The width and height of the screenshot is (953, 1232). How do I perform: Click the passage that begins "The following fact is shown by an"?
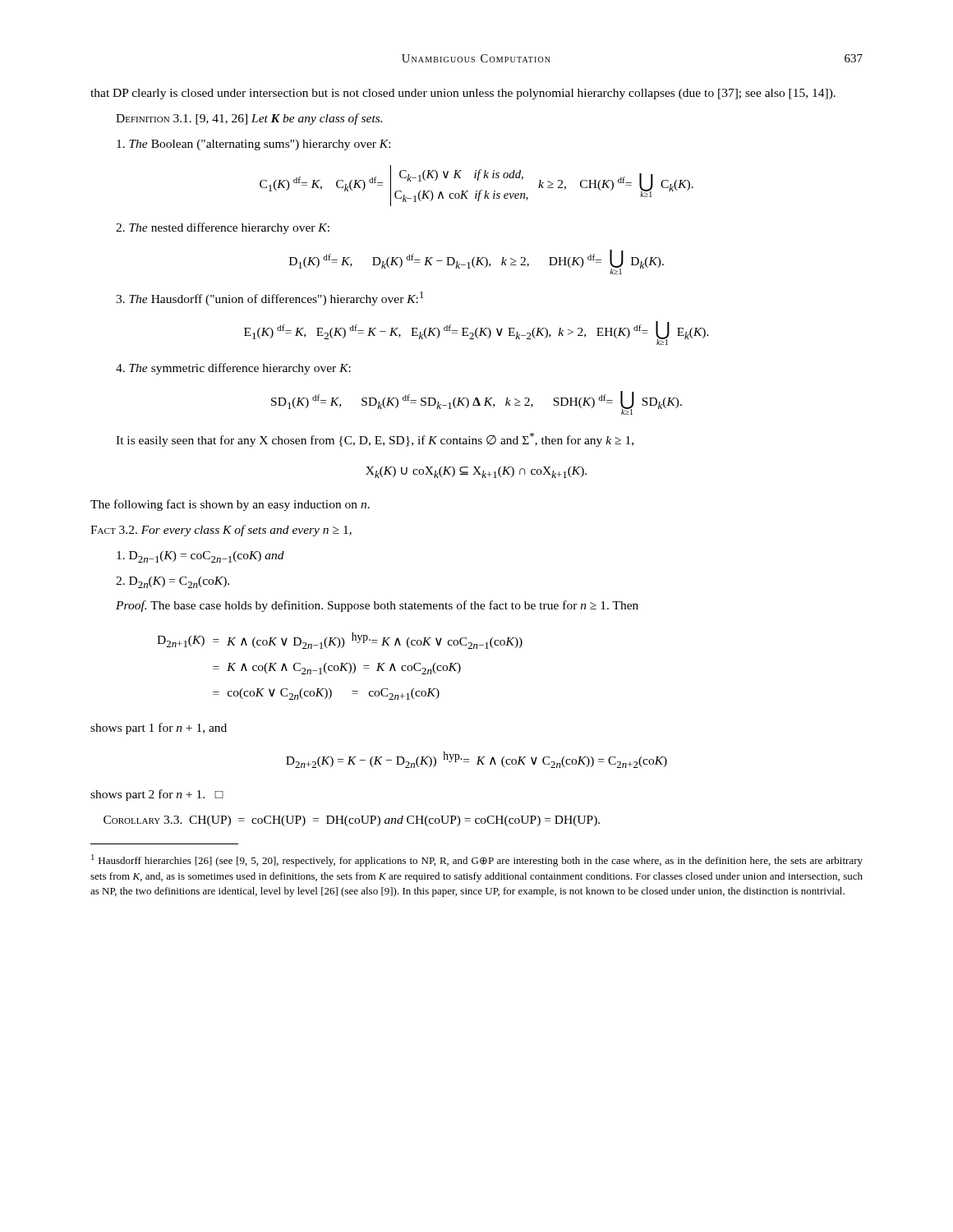pos(230,504)
